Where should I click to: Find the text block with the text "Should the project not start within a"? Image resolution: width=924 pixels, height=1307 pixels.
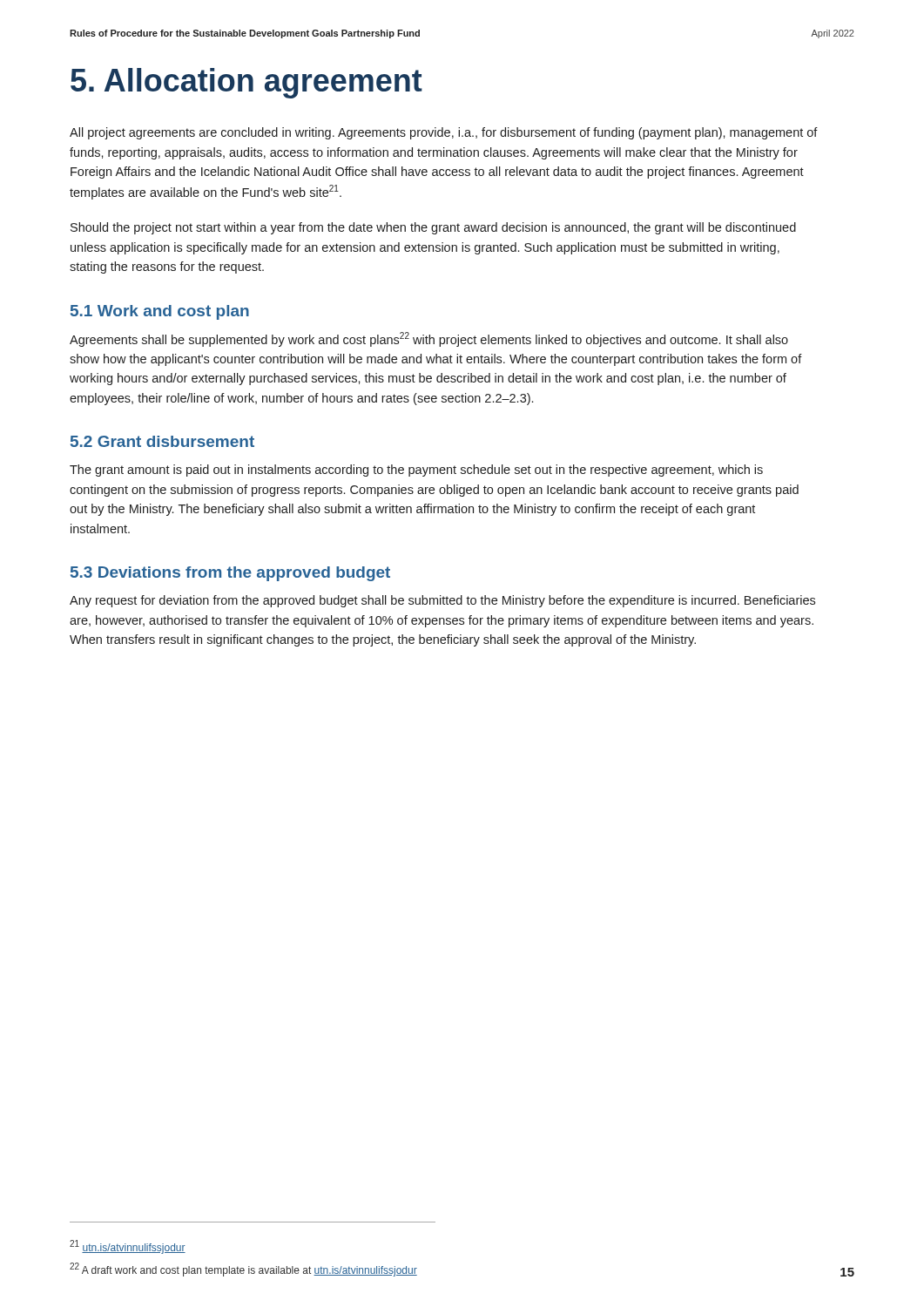coord(433,247)
